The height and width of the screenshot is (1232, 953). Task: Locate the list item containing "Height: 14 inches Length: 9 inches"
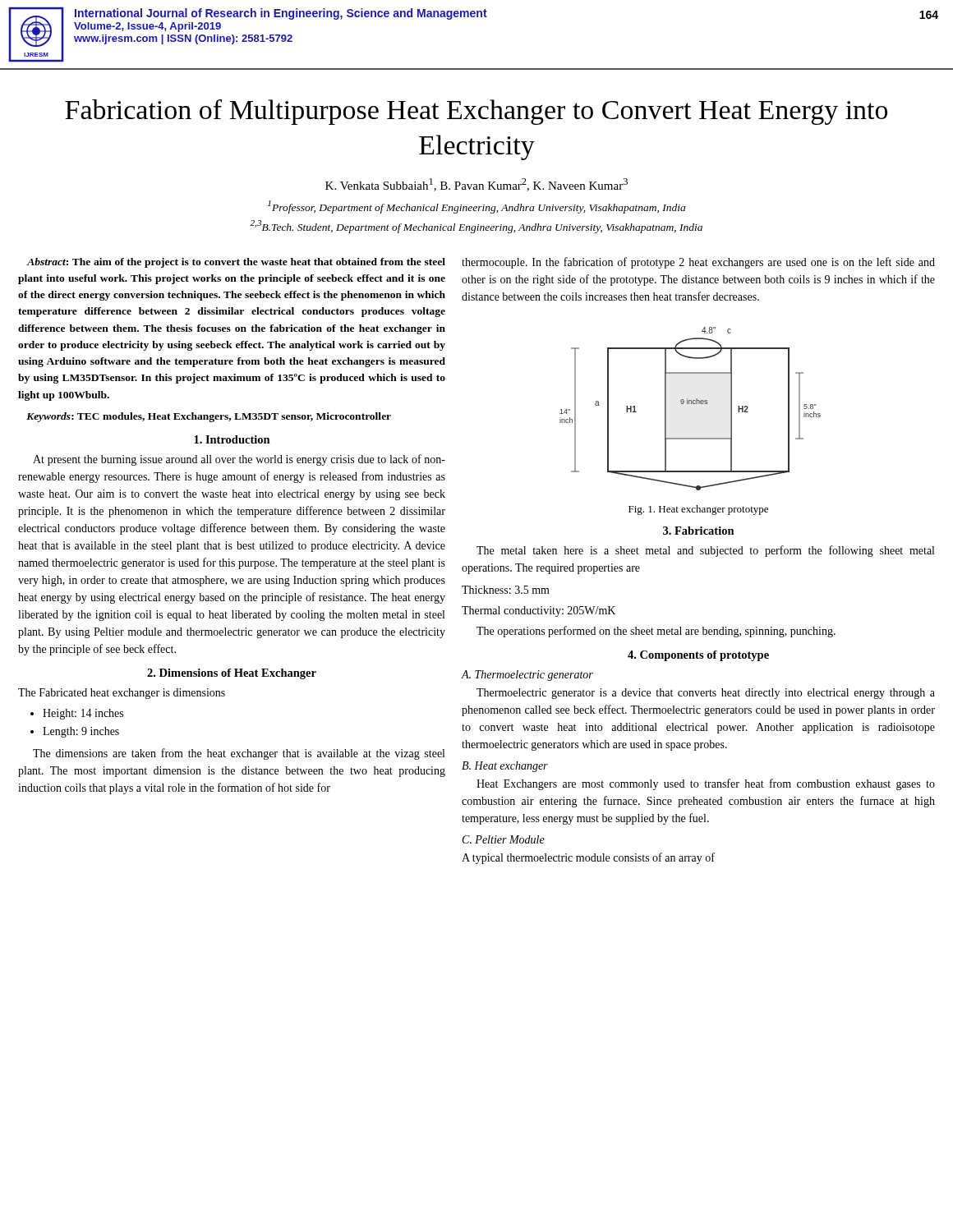click(78, 714)
